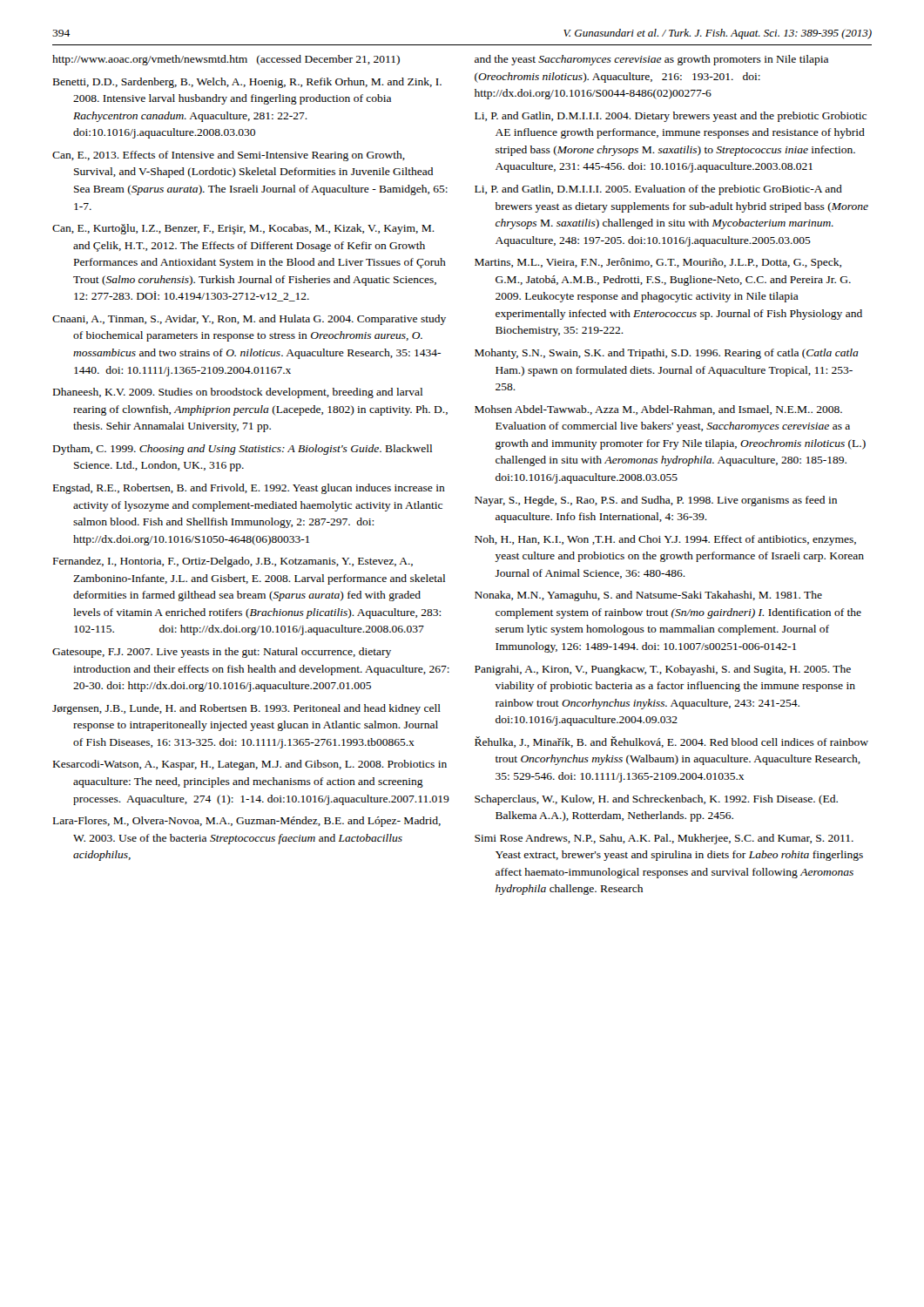Find the list item with the text "Noh, H., Han, K.I., Won ,T.H."

click(669, 556)
